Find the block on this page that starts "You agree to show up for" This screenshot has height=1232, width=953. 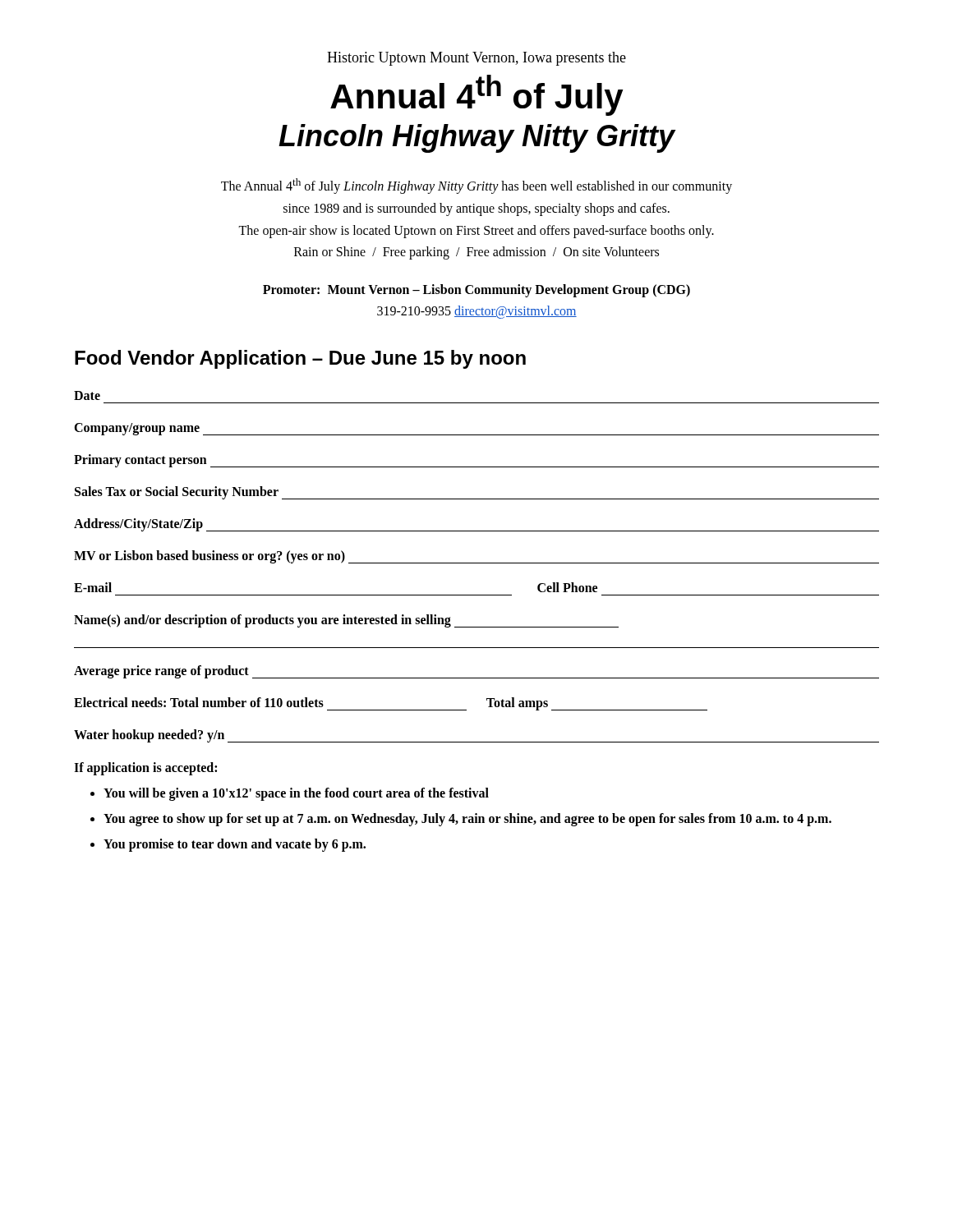[x=468, y=818]
